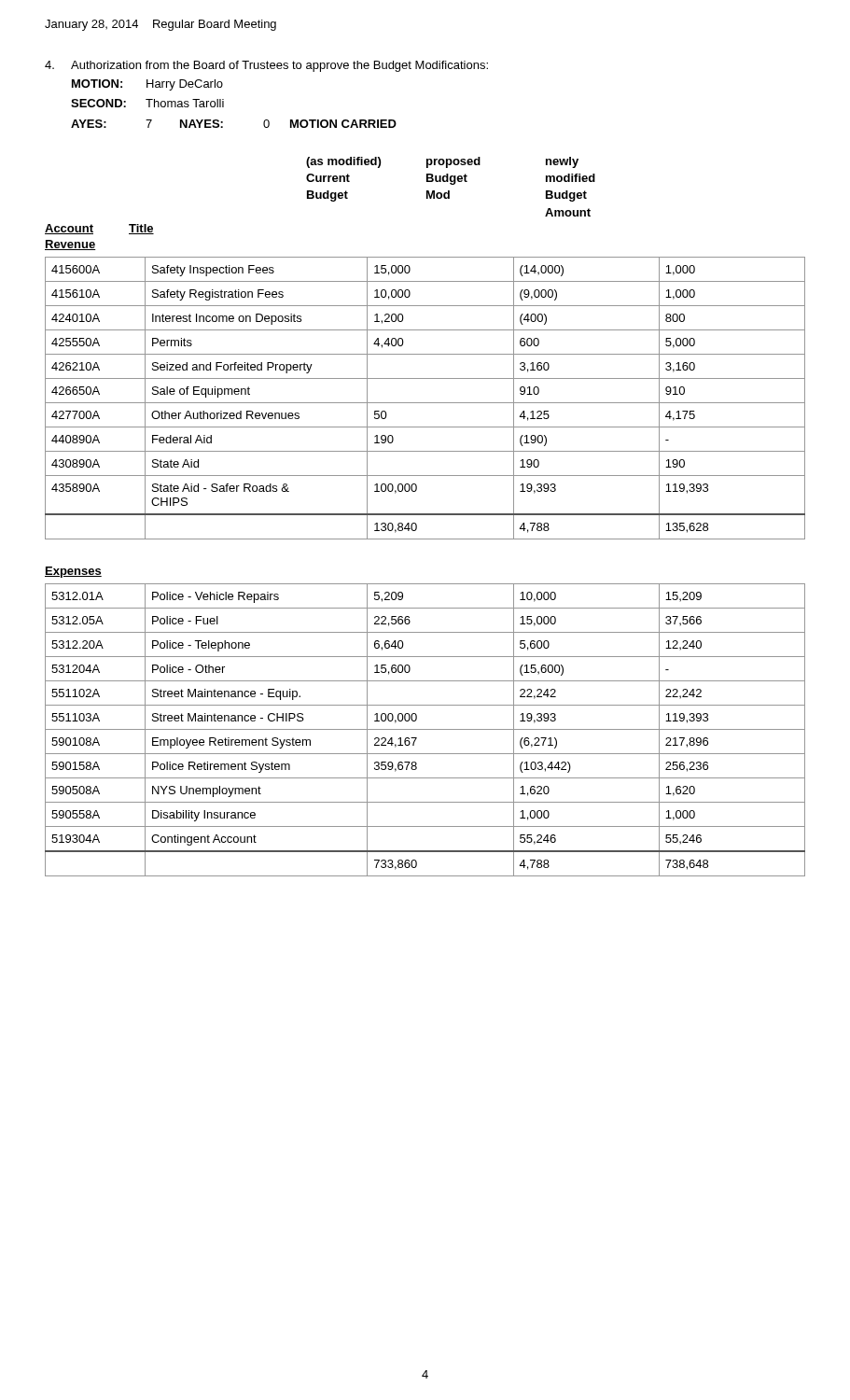
Task: Locate the table with the text "Police - Telephone"
Action: click(425, 730)
